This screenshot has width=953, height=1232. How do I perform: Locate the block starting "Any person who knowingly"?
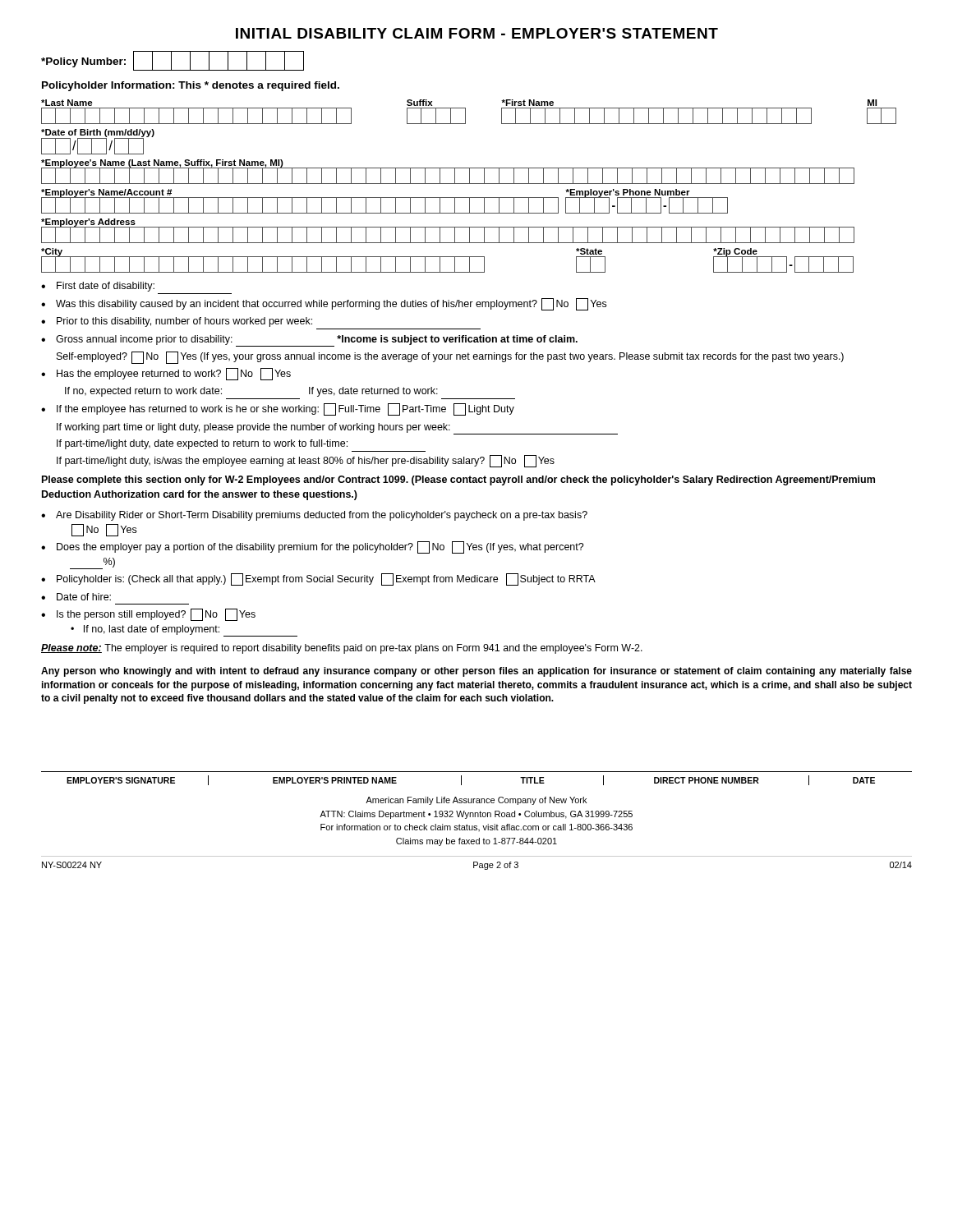(476, 685)
